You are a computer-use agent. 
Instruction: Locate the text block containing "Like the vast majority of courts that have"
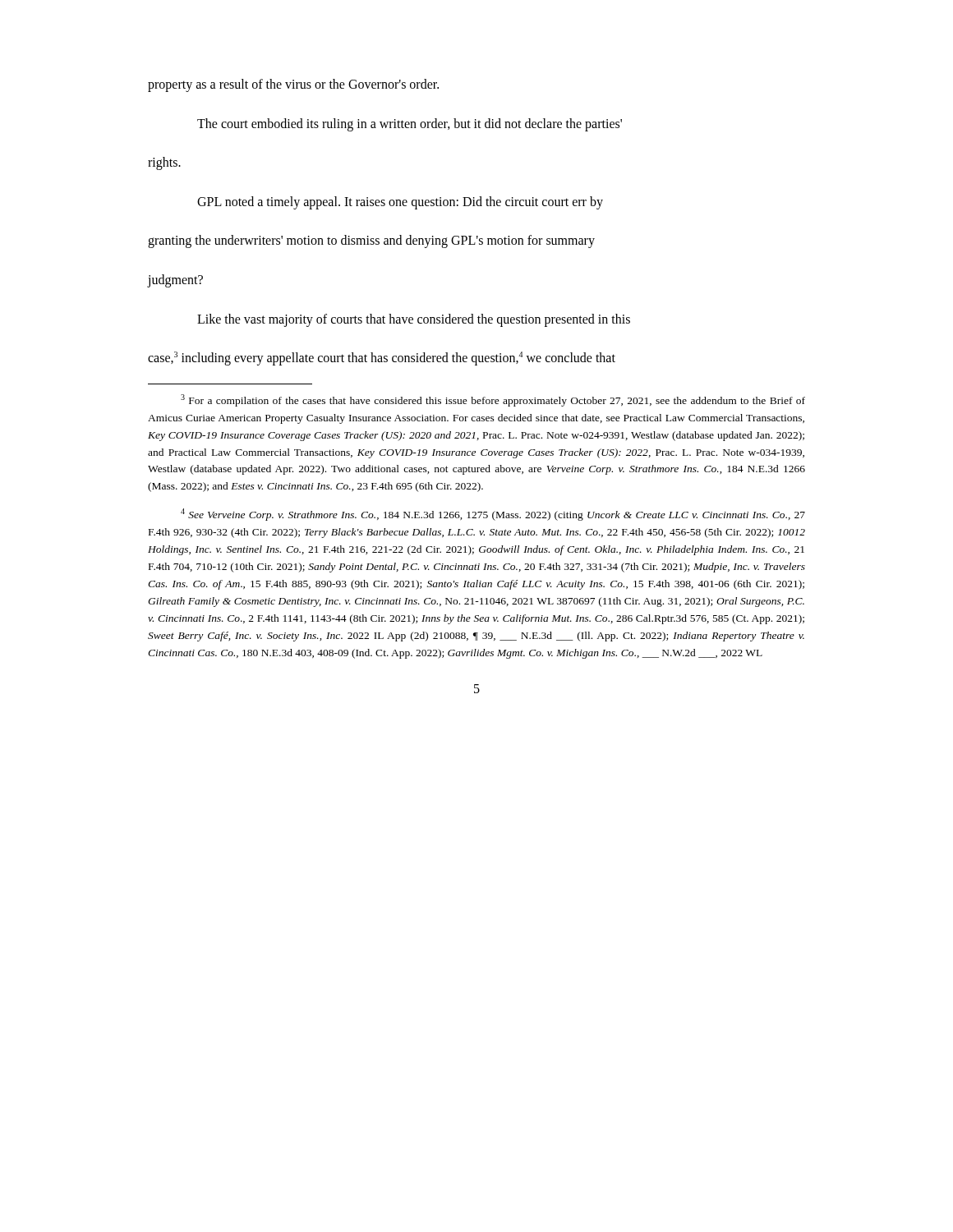[x=414, y=319]
